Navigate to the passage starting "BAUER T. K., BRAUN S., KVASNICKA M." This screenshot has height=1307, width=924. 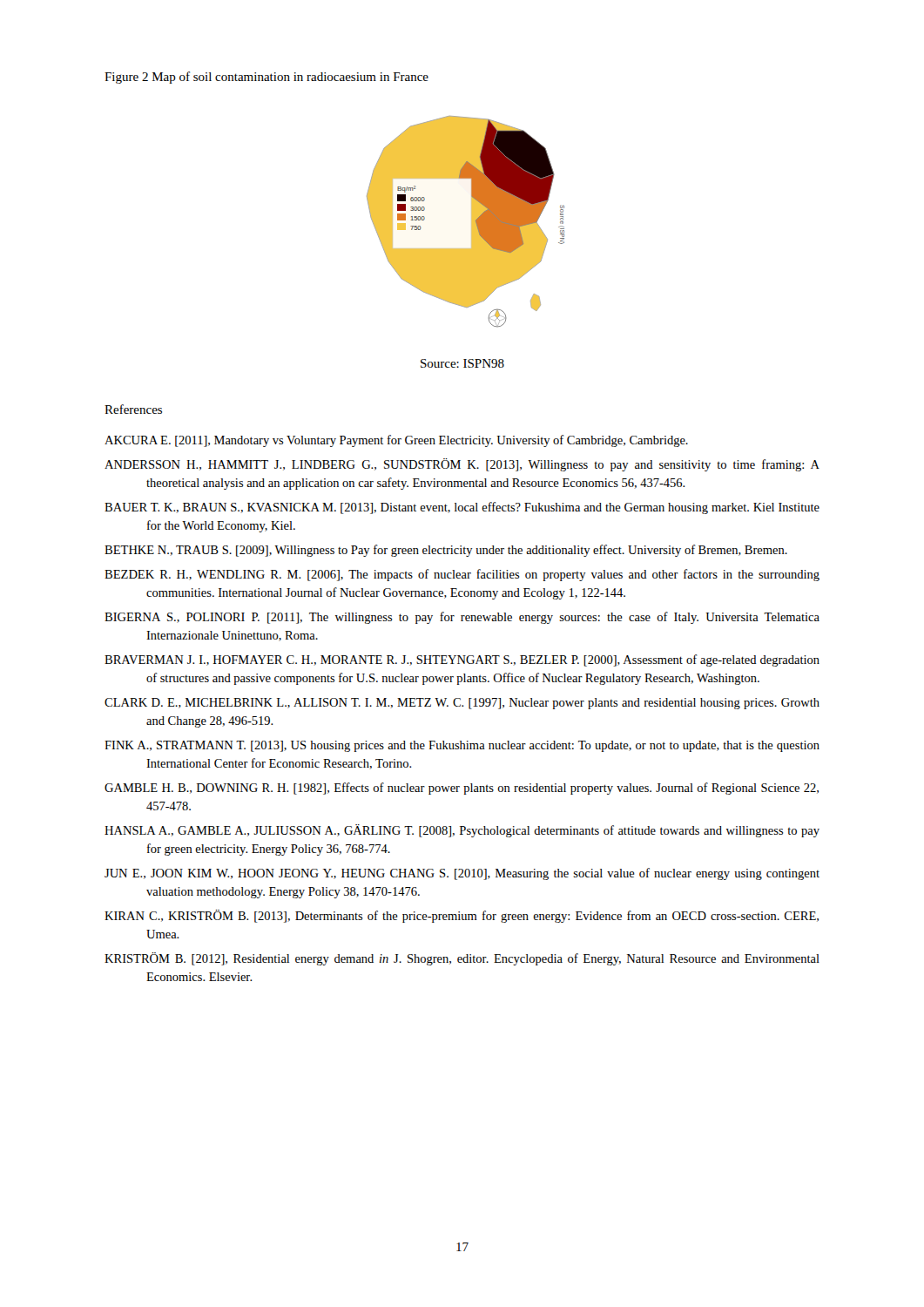pyautogui.click(x=462, y=516)
